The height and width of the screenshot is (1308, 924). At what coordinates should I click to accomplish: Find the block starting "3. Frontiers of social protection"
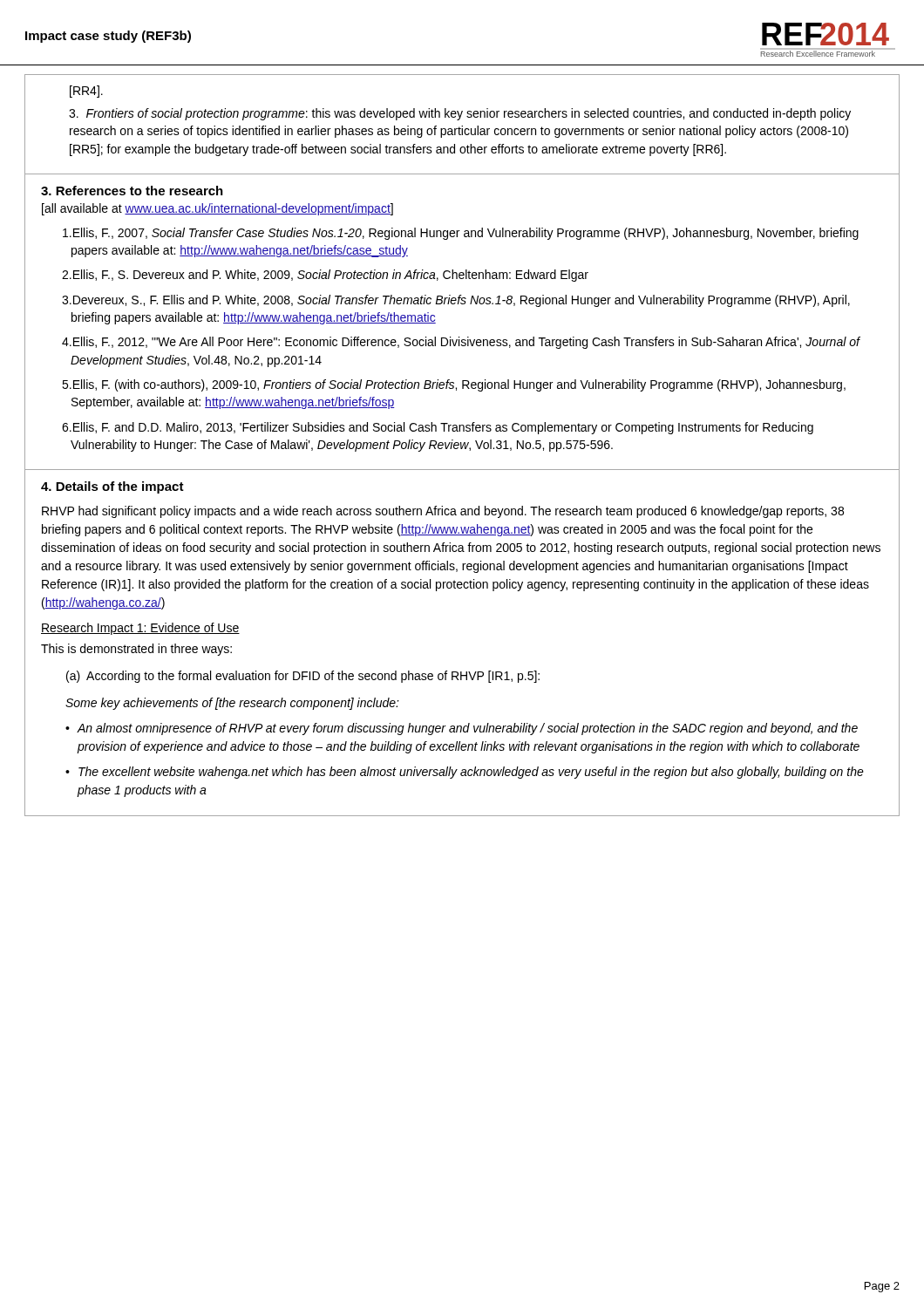[x=460, y=131]
